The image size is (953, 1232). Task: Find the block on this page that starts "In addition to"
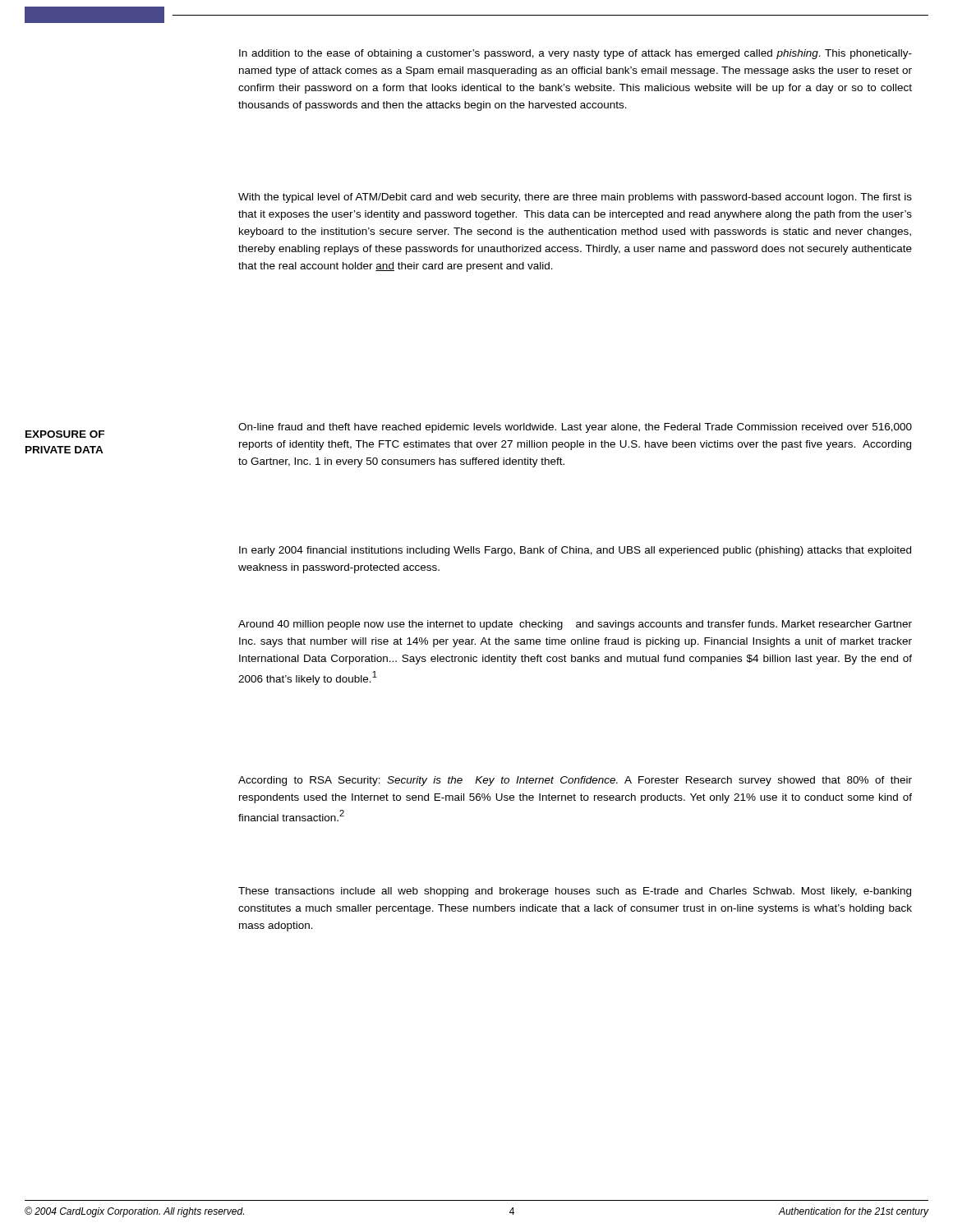[x=575, y=80]
